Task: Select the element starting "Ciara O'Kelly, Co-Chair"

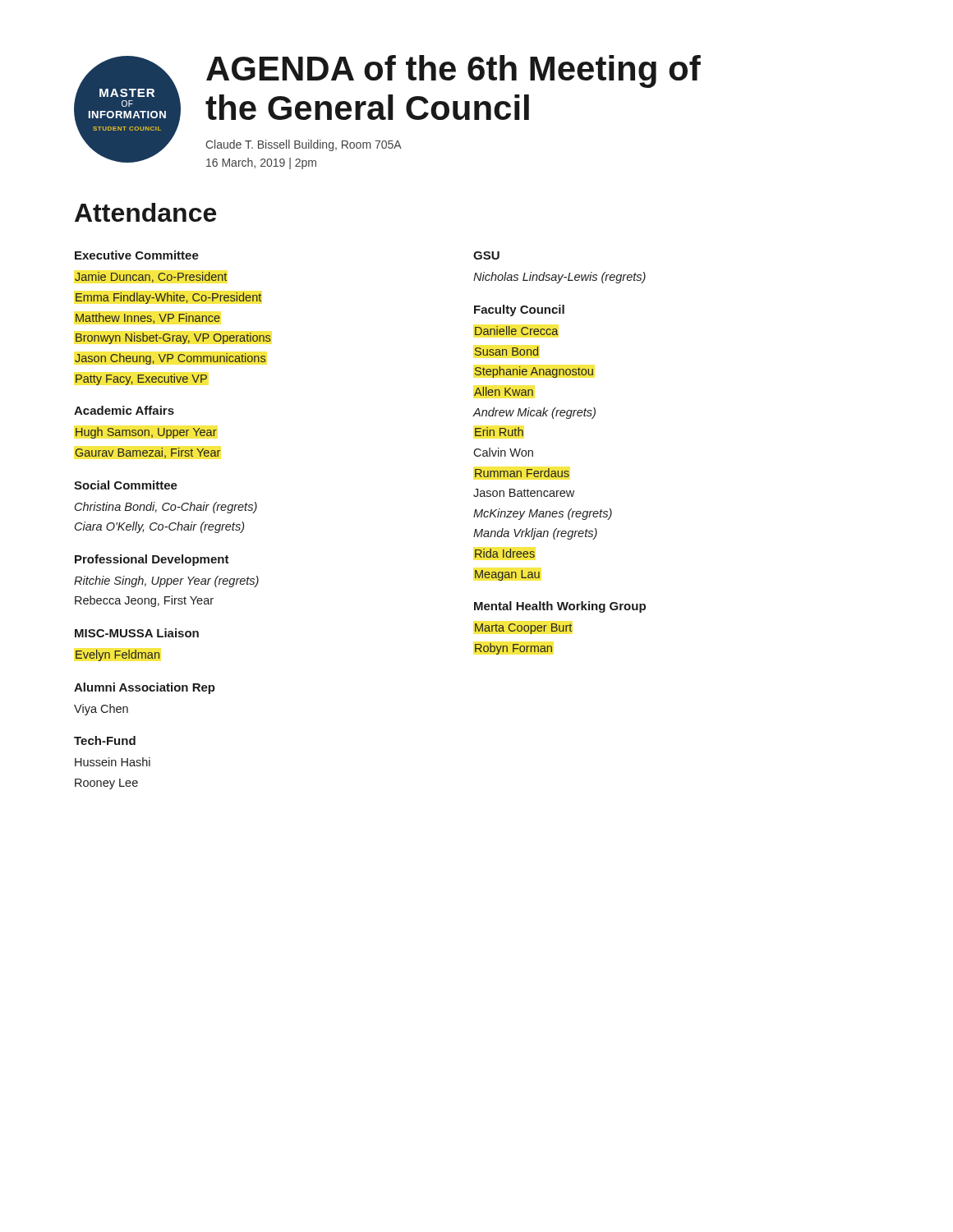Action: click(x=159, y=527)
